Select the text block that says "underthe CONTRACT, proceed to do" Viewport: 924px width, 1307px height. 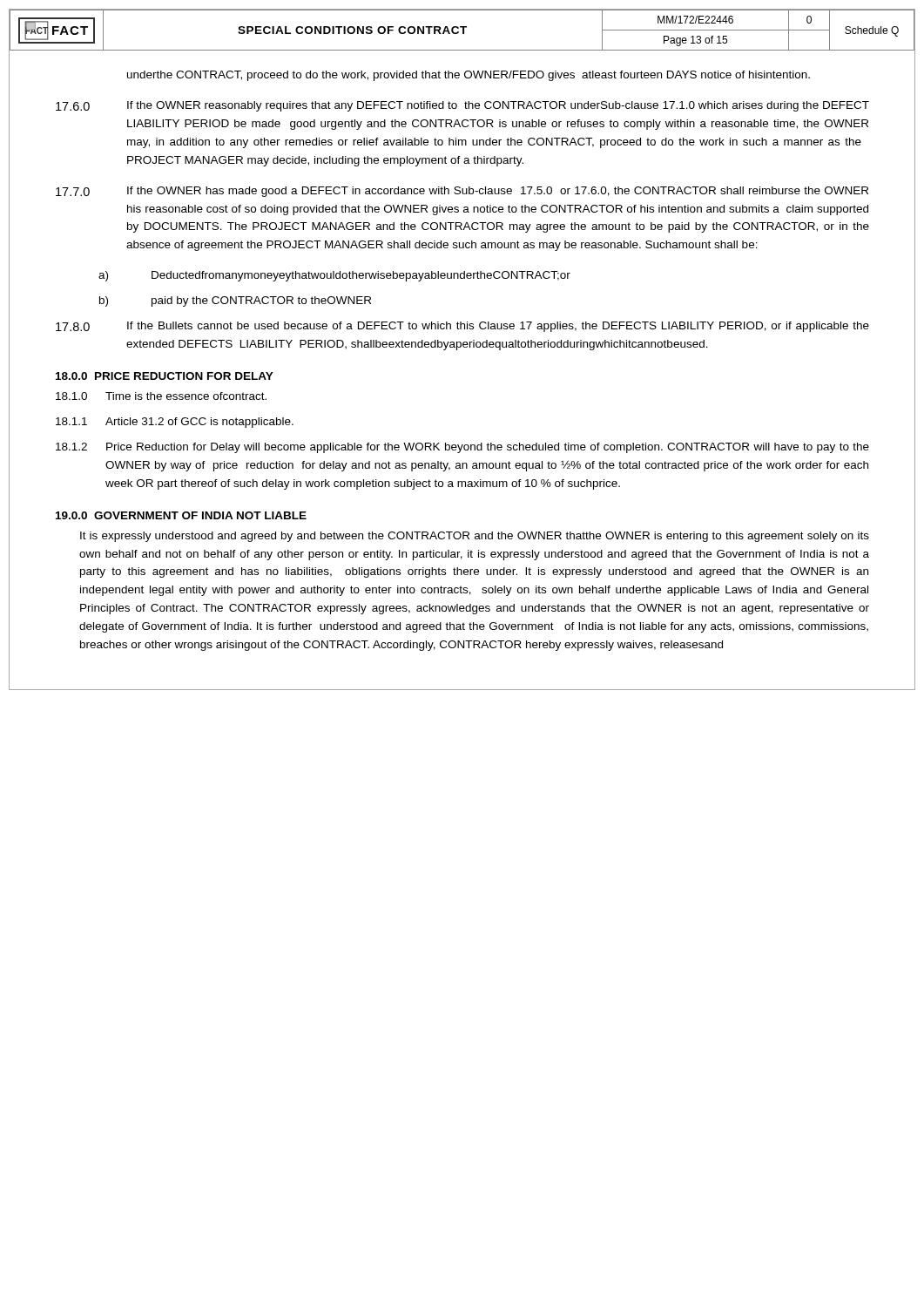(469, 74)
